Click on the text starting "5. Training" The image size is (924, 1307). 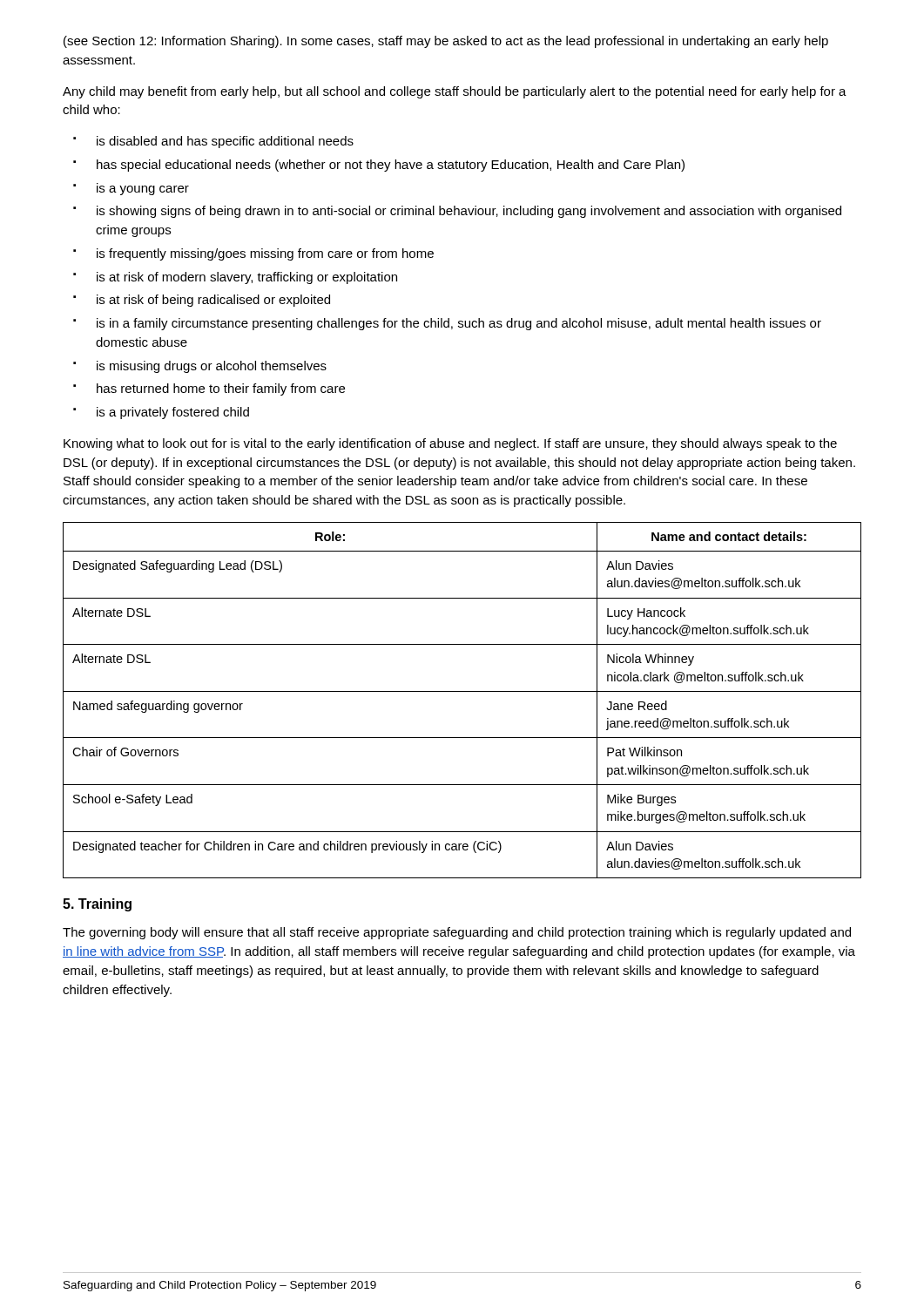[x=97, y=905]
